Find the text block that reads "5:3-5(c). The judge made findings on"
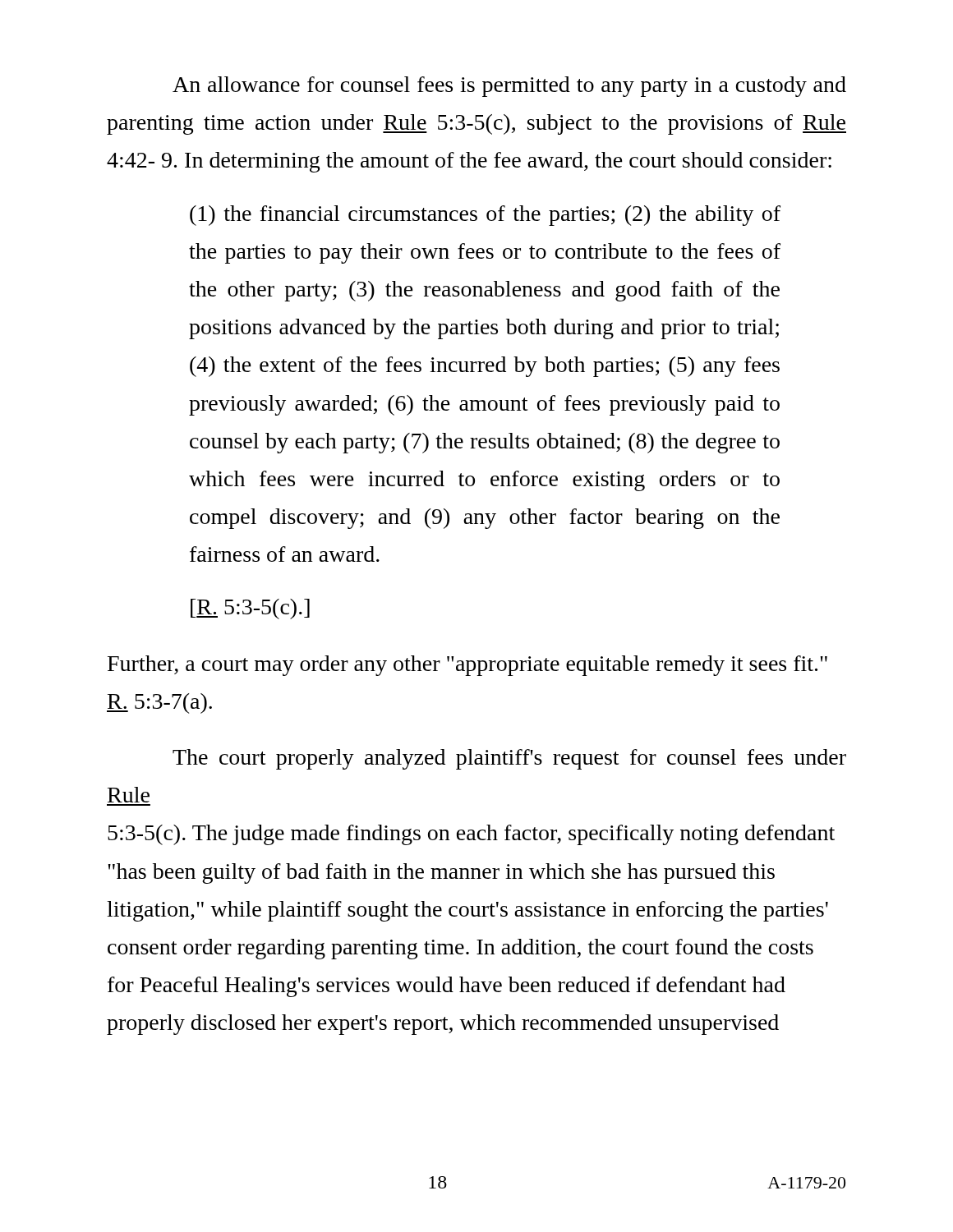The image size is (953, 1232). click(x=471, y=833)
